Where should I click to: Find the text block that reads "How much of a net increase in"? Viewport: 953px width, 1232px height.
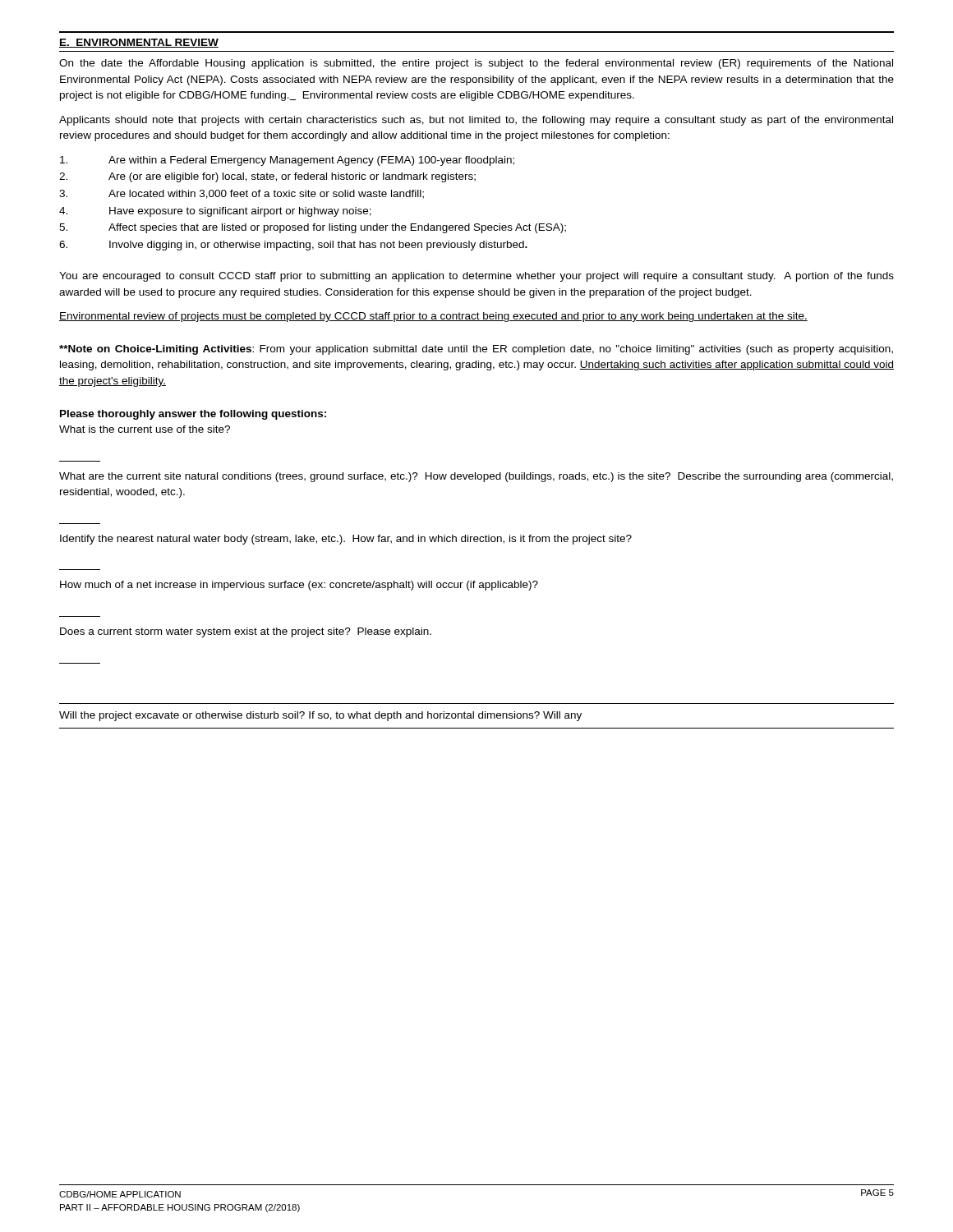299,585
